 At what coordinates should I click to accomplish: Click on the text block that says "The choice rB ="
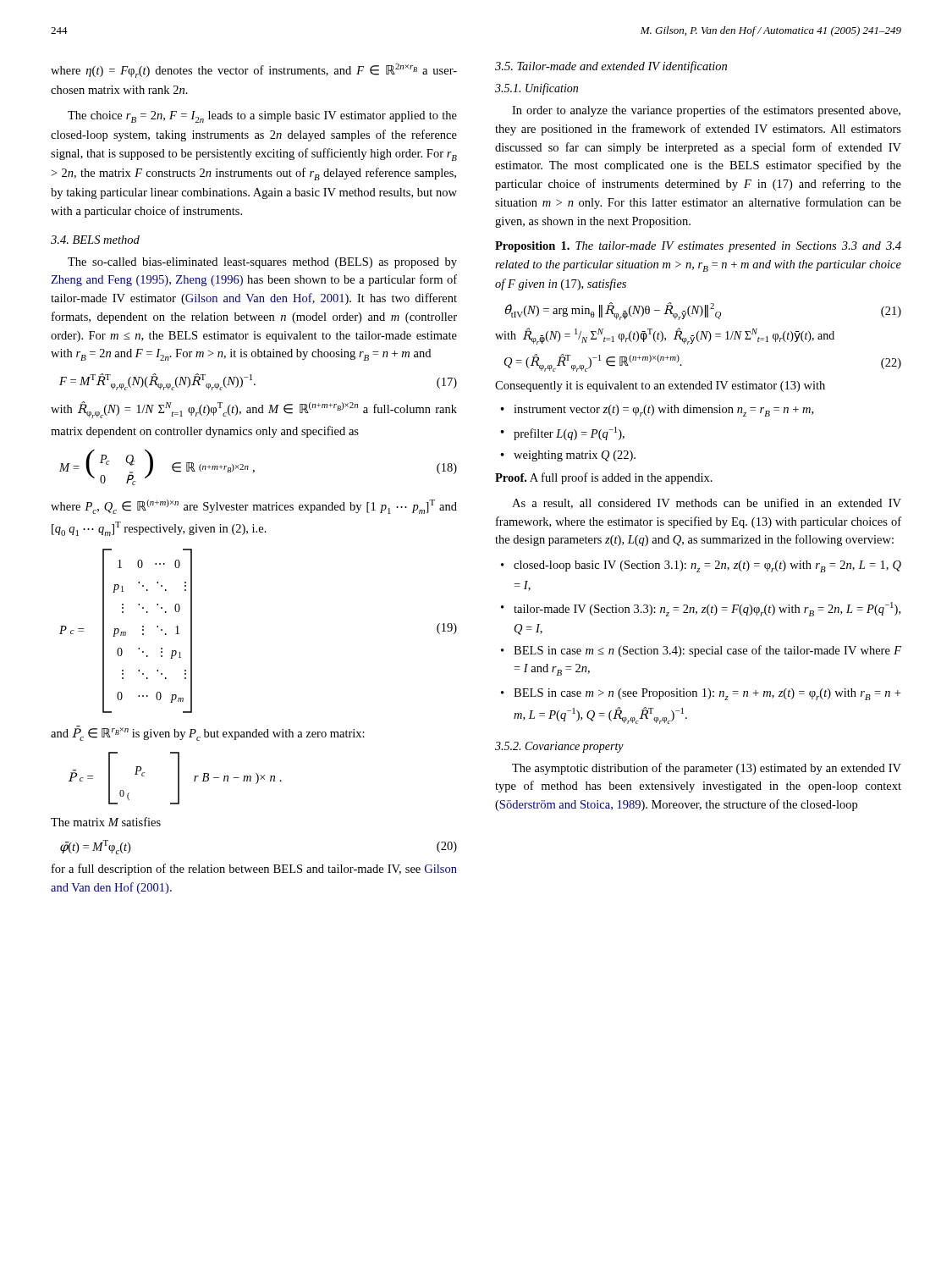254,164
